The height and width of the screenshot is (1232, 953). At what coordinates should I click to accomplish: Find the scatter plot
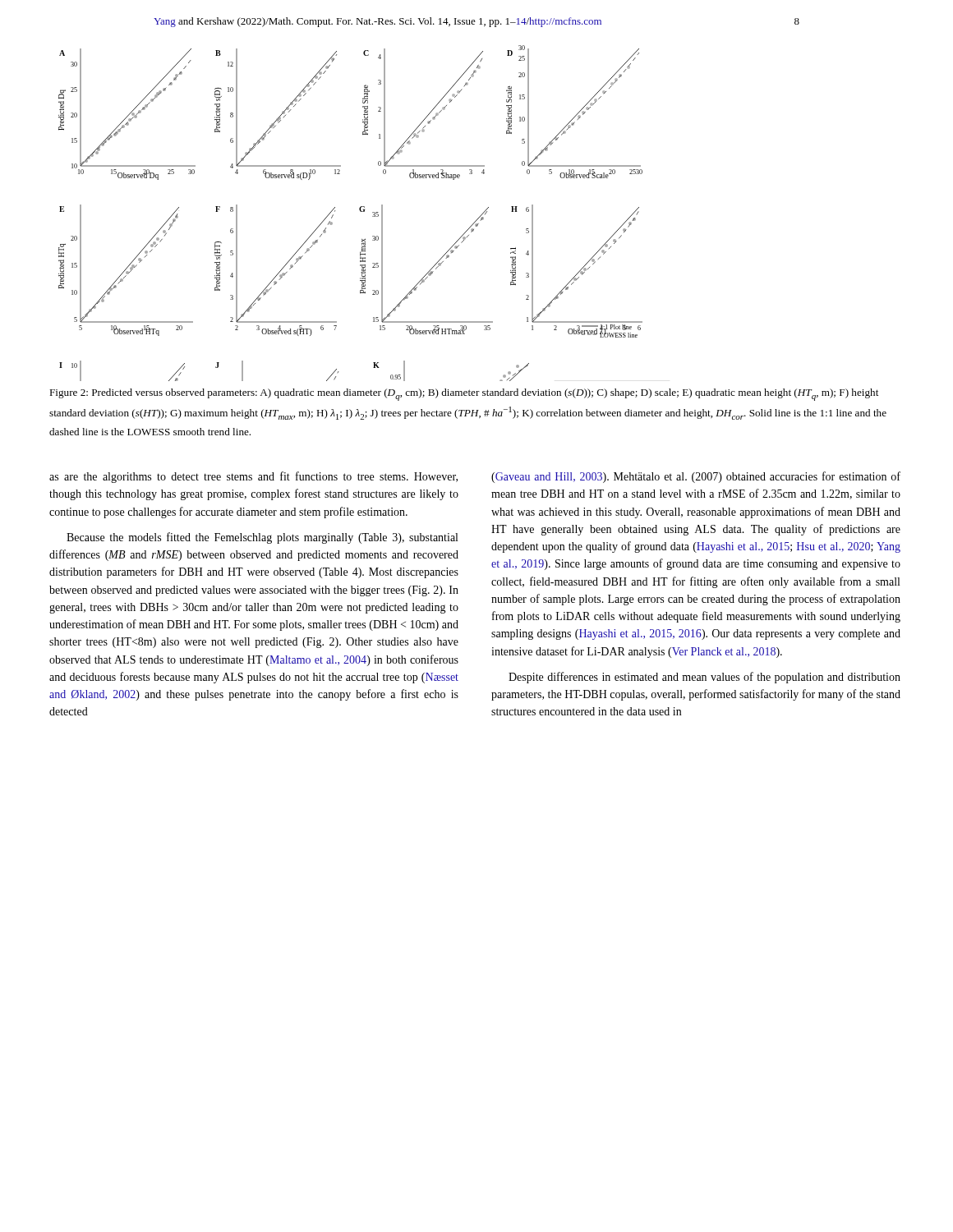click(x=476, y=209)
